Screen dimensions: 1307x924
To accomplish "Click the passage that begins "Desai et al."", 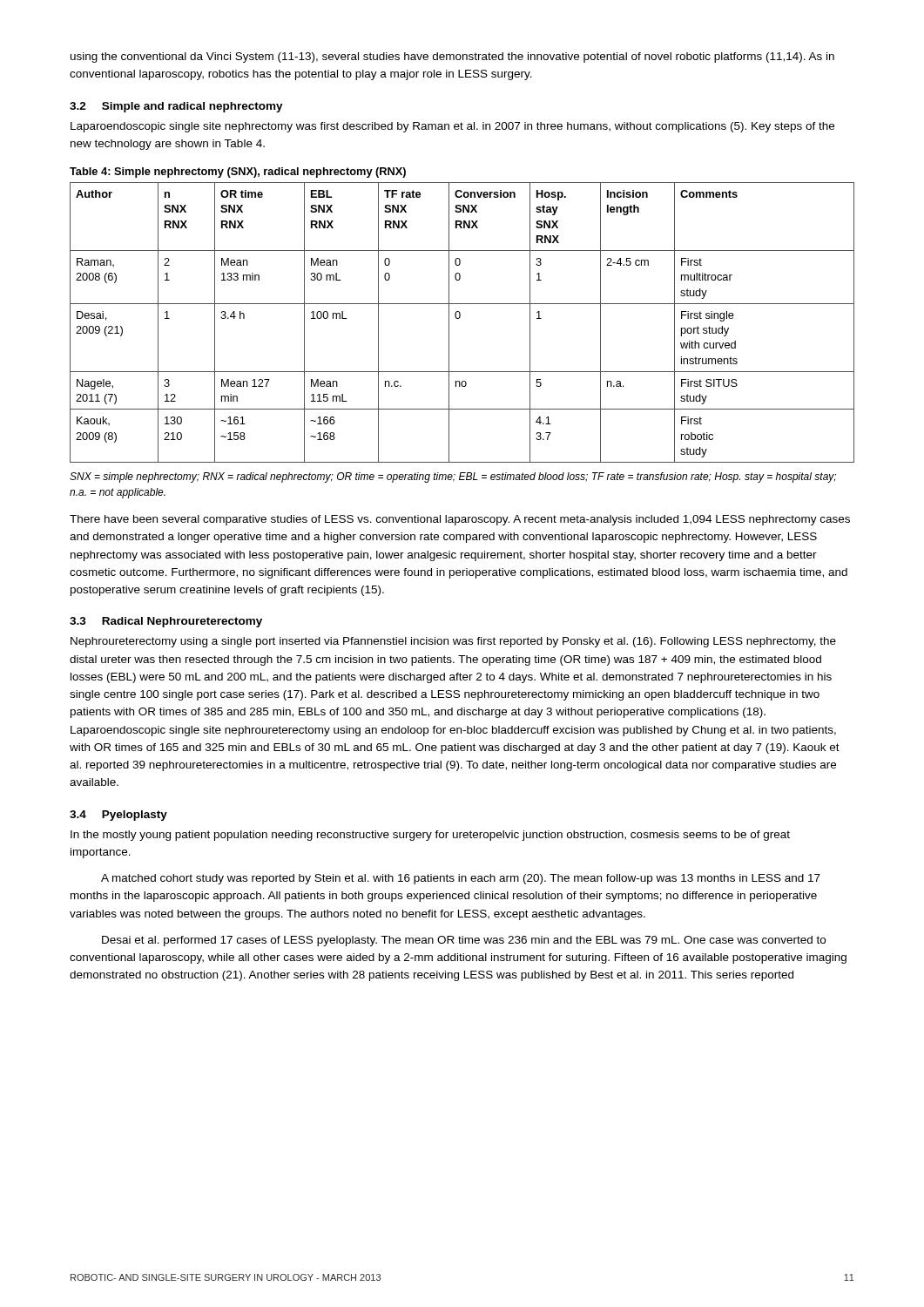I will pos(462,958).
